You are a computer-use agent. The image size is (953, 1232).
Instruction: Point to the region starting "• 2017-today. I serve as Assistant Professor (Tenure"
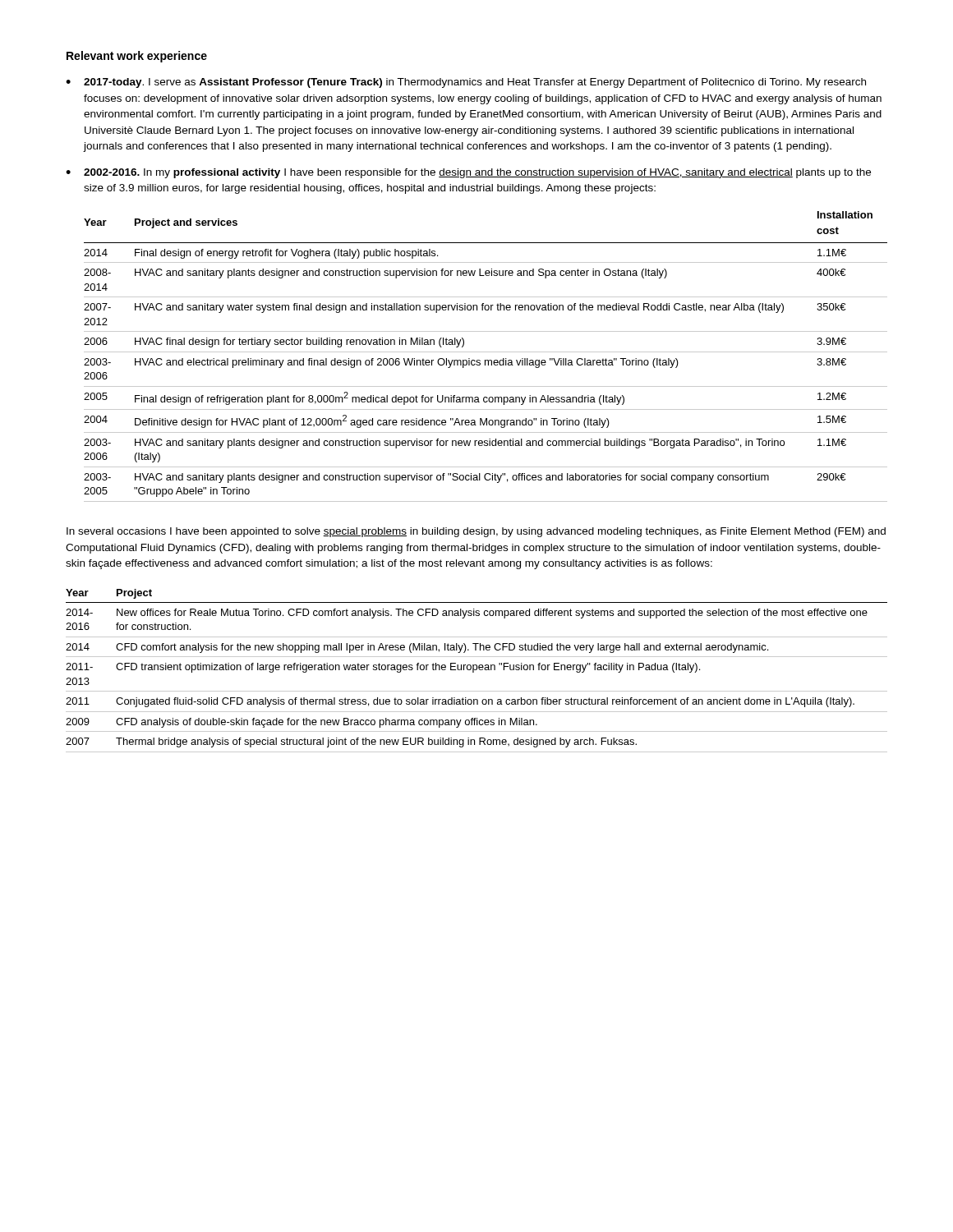[x=476, y=114]
